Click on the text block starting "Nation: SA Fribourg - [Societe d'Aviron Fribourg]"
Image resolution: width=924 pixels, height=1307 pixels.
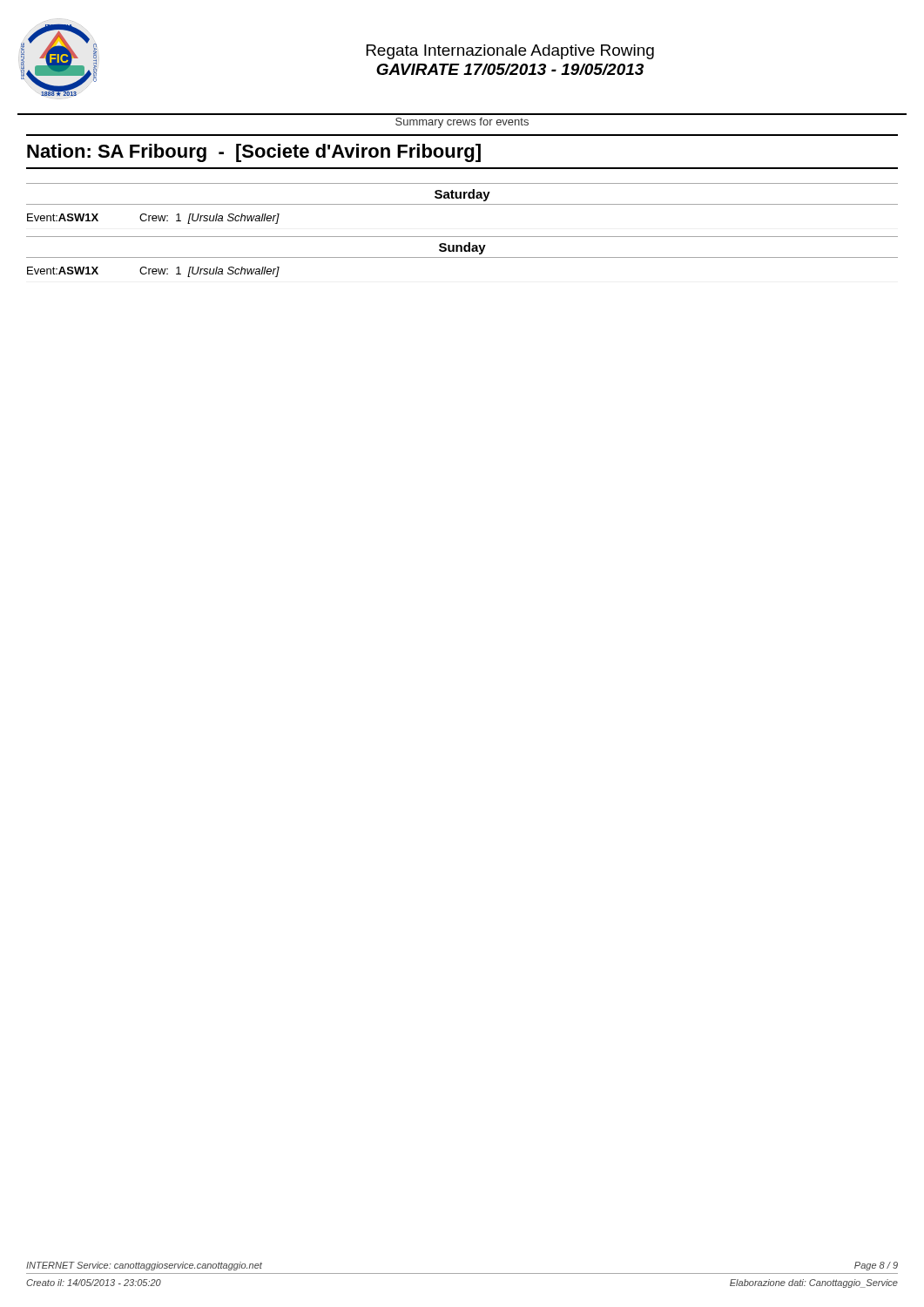tap(254, 151)
